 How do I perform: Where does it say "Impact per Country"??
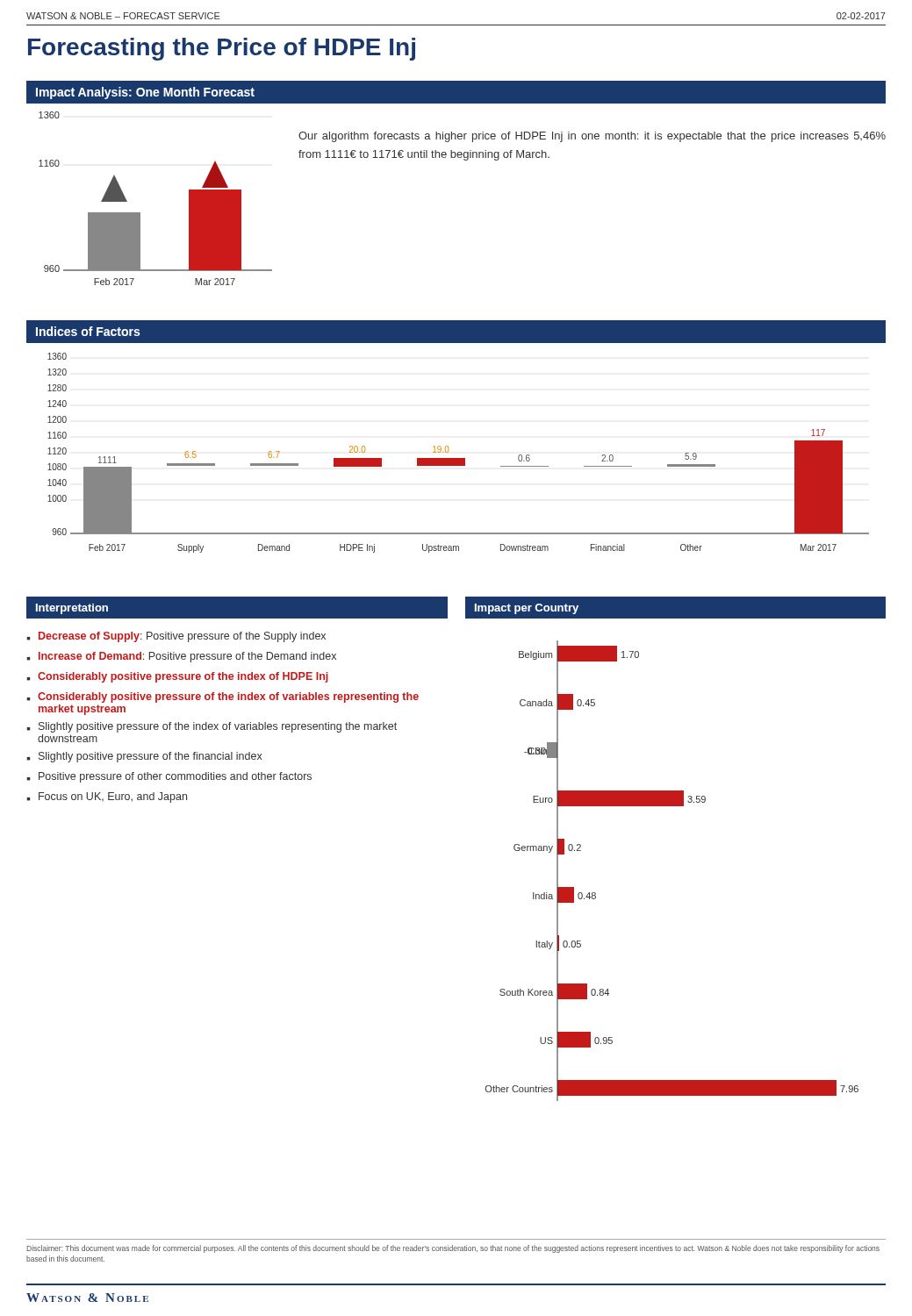pyautogui.click(x=526, y=608)
